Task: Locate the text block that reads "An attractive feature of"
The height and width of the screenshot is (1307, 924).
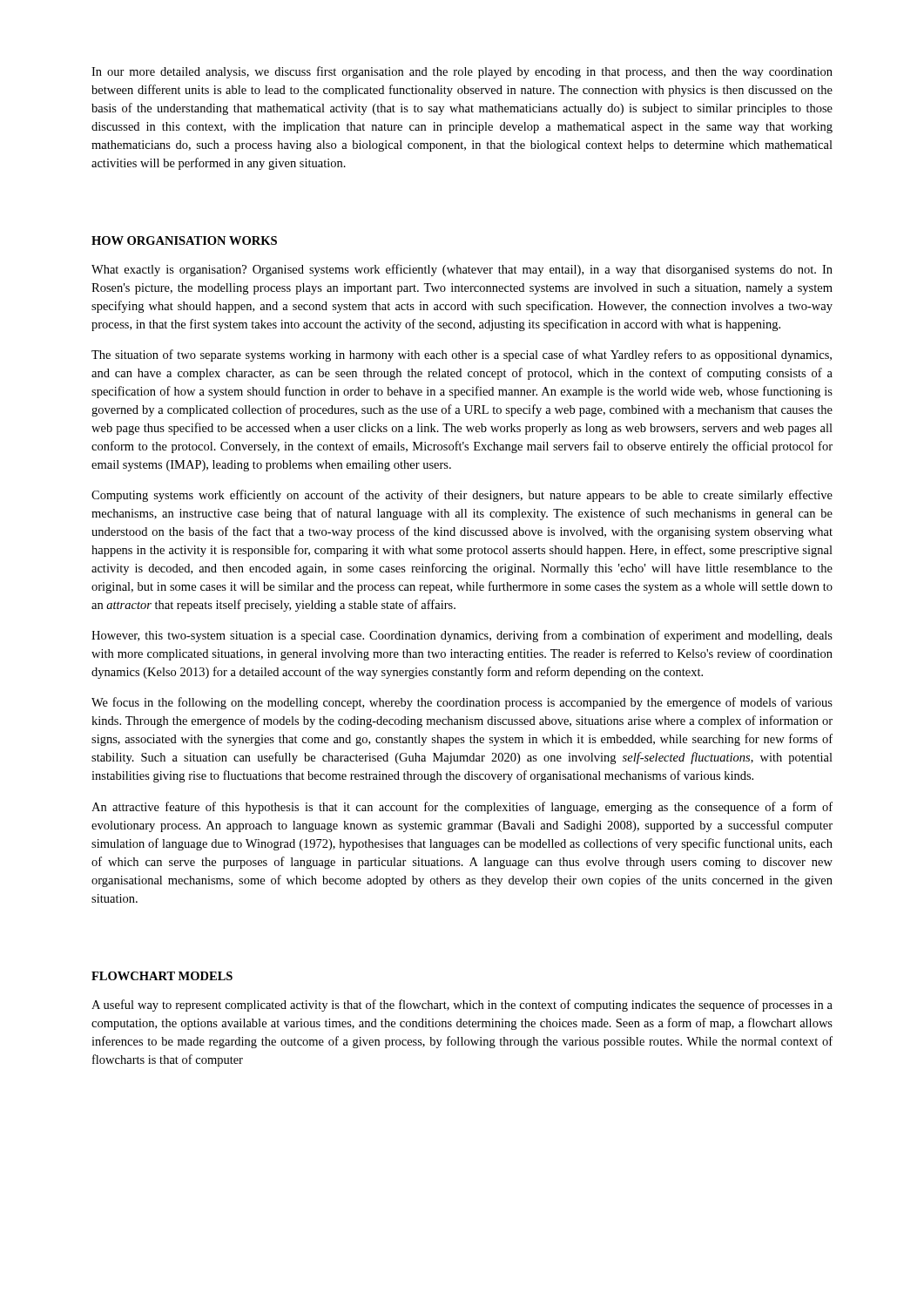Action: tap(462, 852)
